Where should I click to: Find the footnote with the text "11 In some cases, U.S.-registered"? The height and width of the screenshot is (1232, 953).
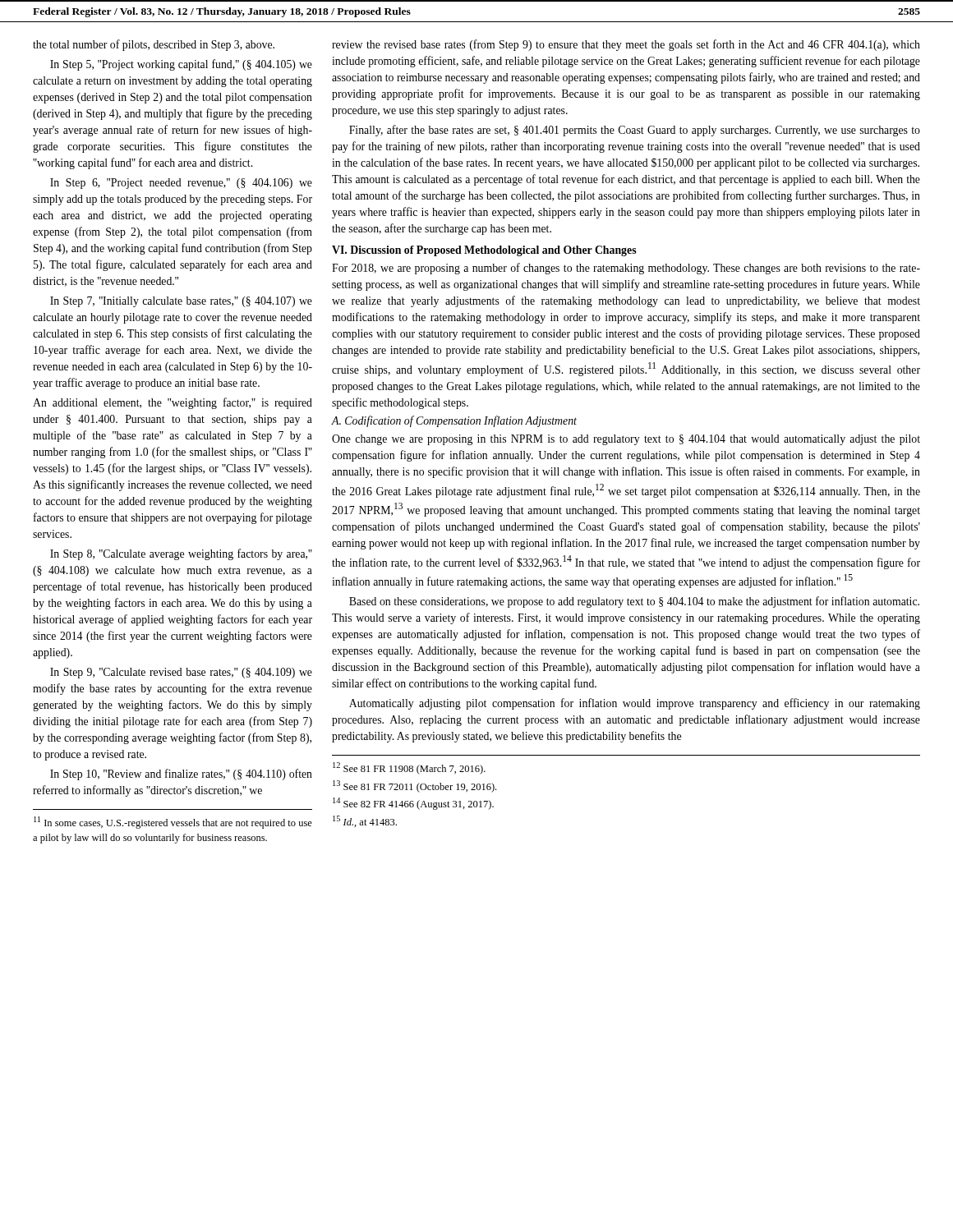tap(172, 829)
